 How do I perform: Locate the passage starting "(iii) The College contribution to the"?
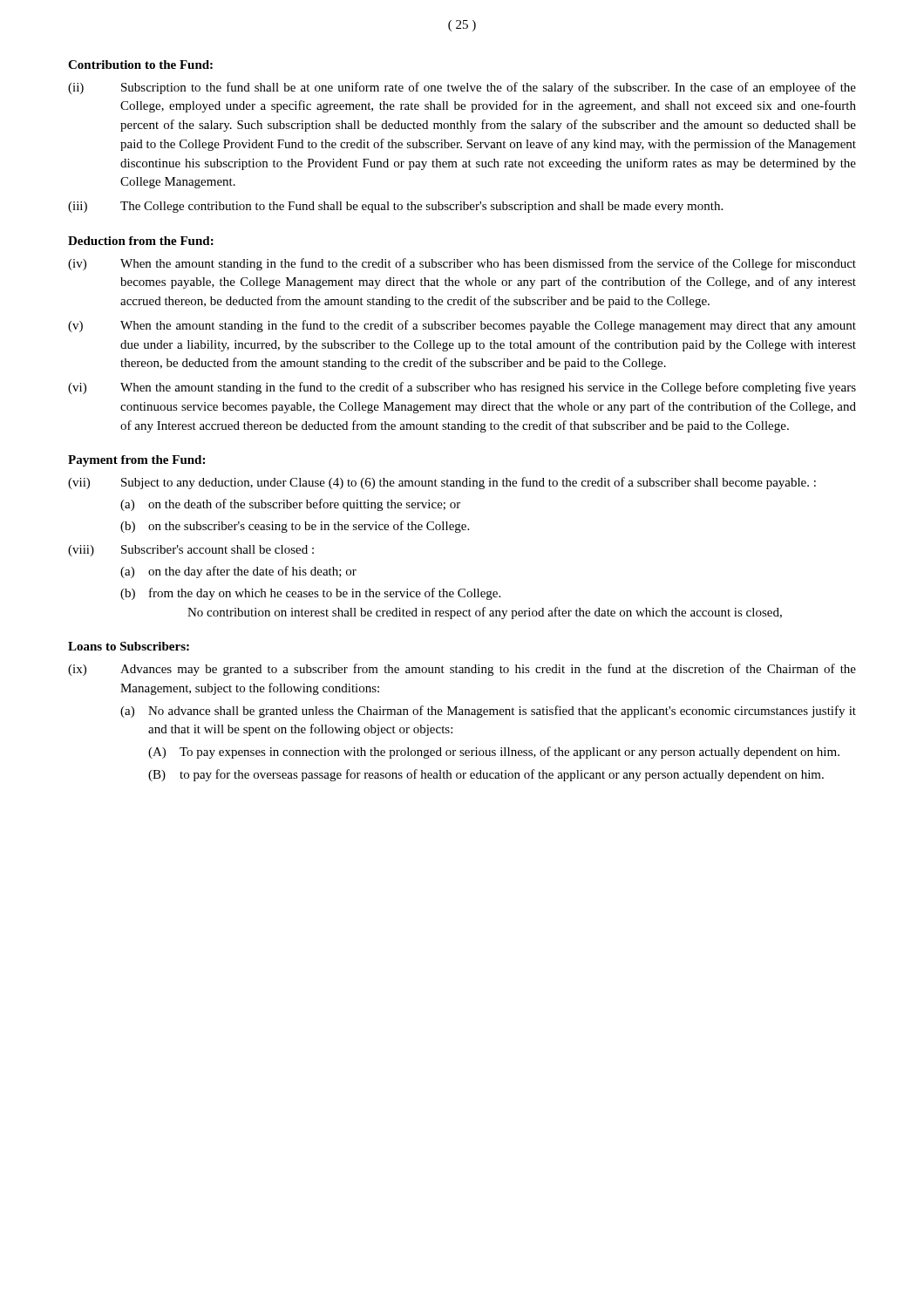click(x=462, y=207)
